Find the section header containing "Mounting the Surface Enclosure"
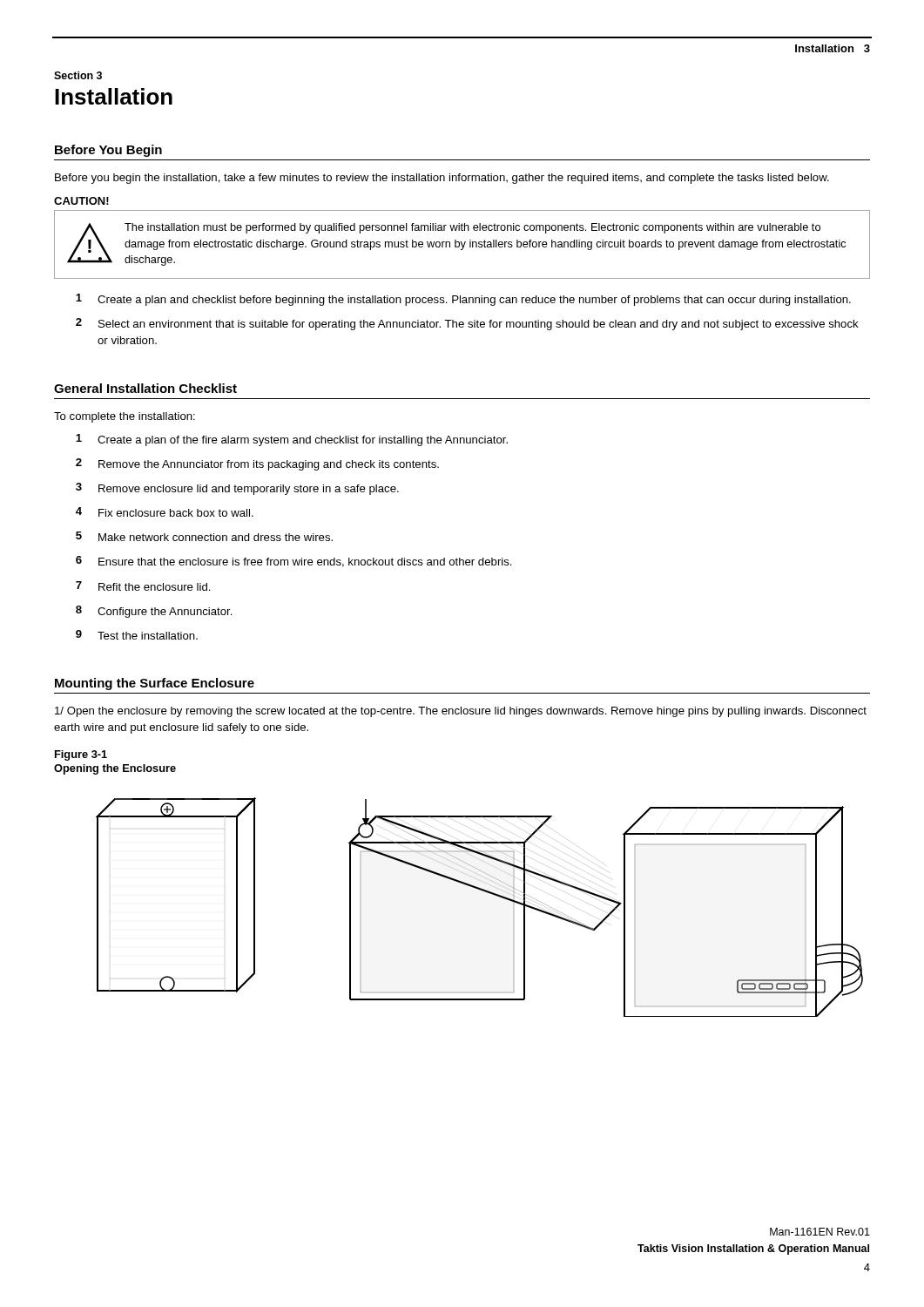The image size is (924, 1307). pyautogui.click(x=462, y=684)
